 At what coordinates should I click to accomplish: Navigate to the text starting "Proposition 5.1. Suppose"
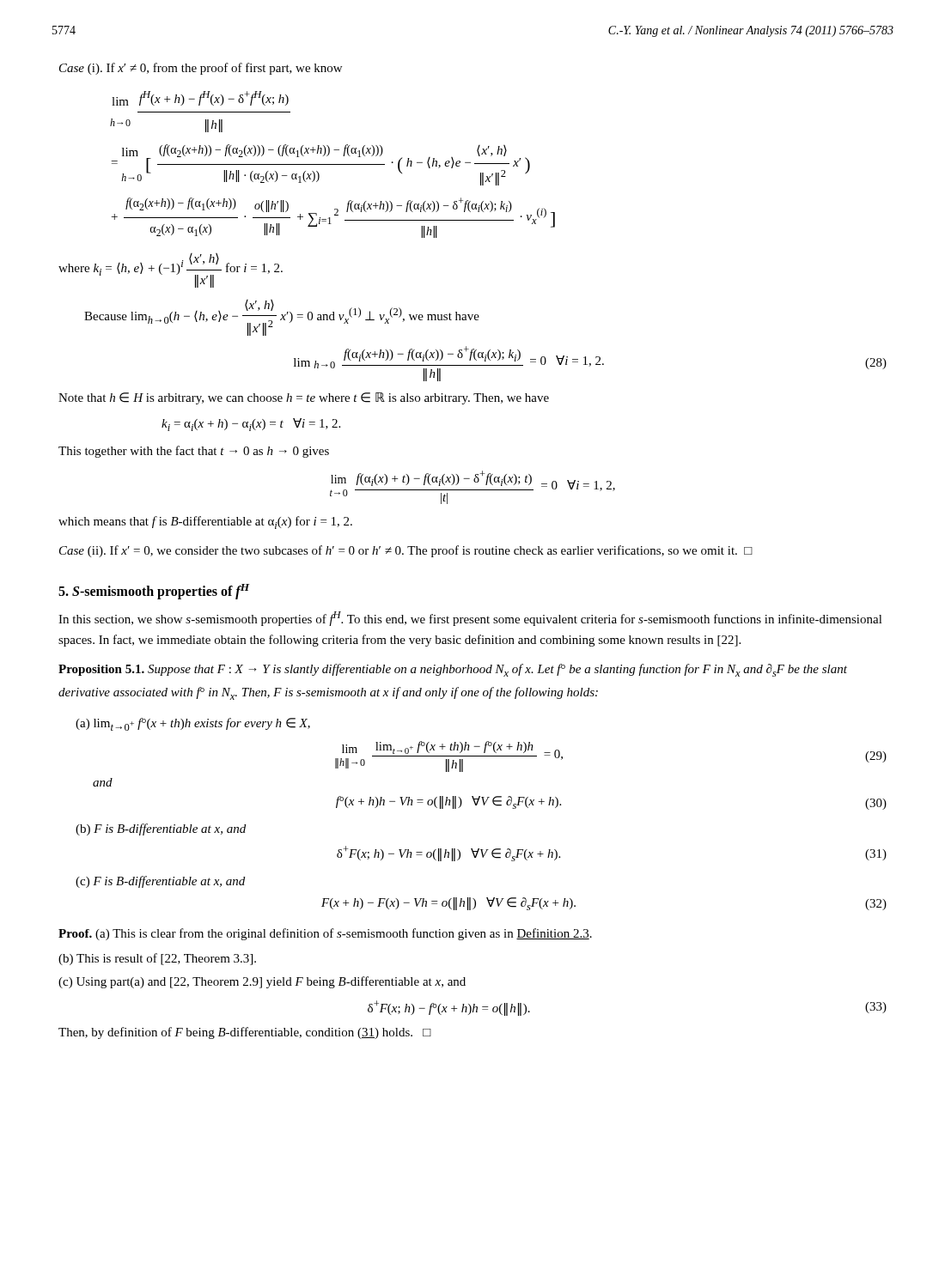pyautogui.click(x=453, y=682)
